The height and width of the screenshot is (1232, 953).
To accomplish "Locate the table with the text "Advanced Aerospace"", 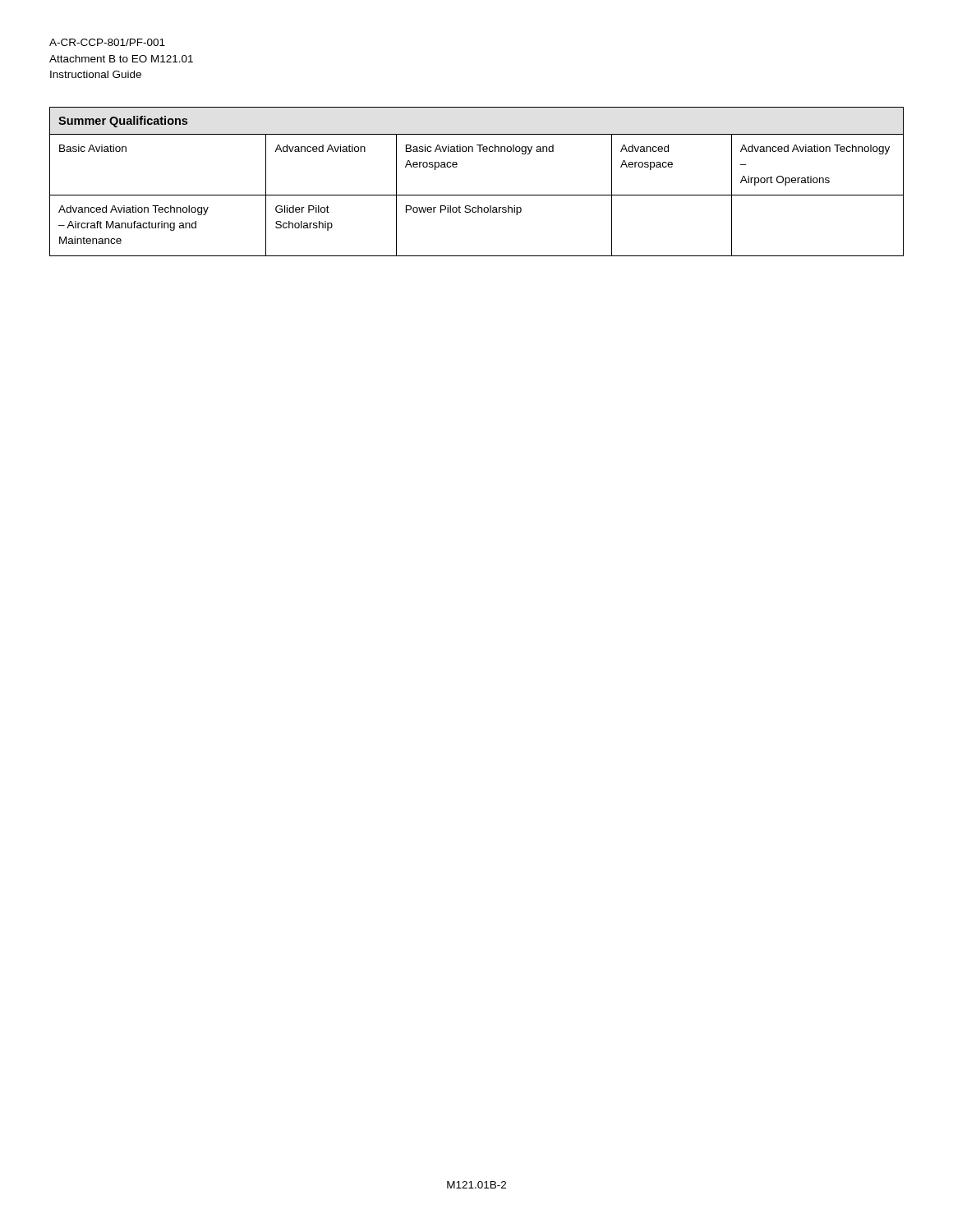I will click(x=476, y=181).
